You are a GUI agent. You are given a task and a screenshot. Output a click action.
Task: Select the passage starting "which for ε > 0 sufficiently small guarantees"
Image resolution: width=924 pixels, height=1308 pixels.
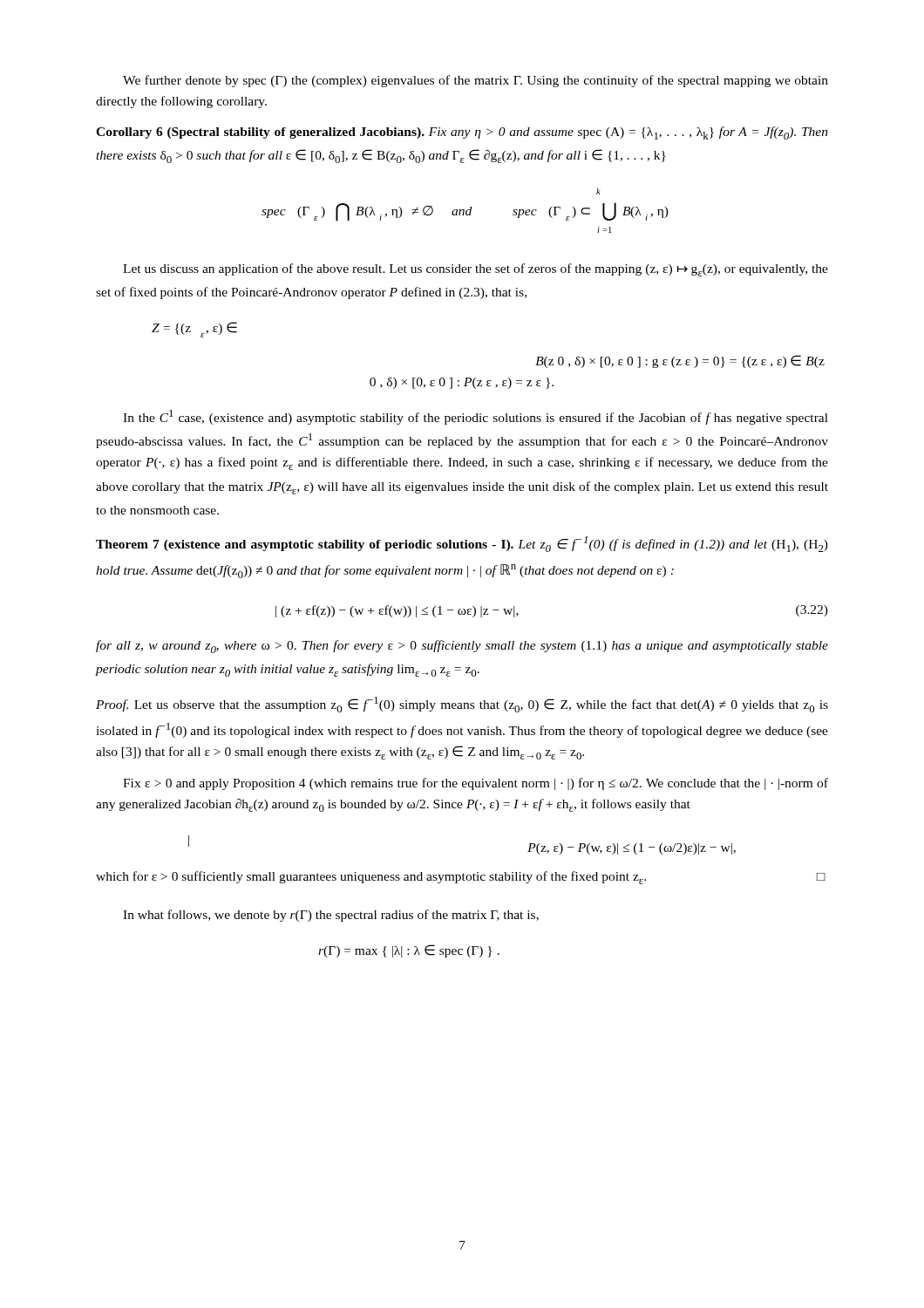(462, 878)
